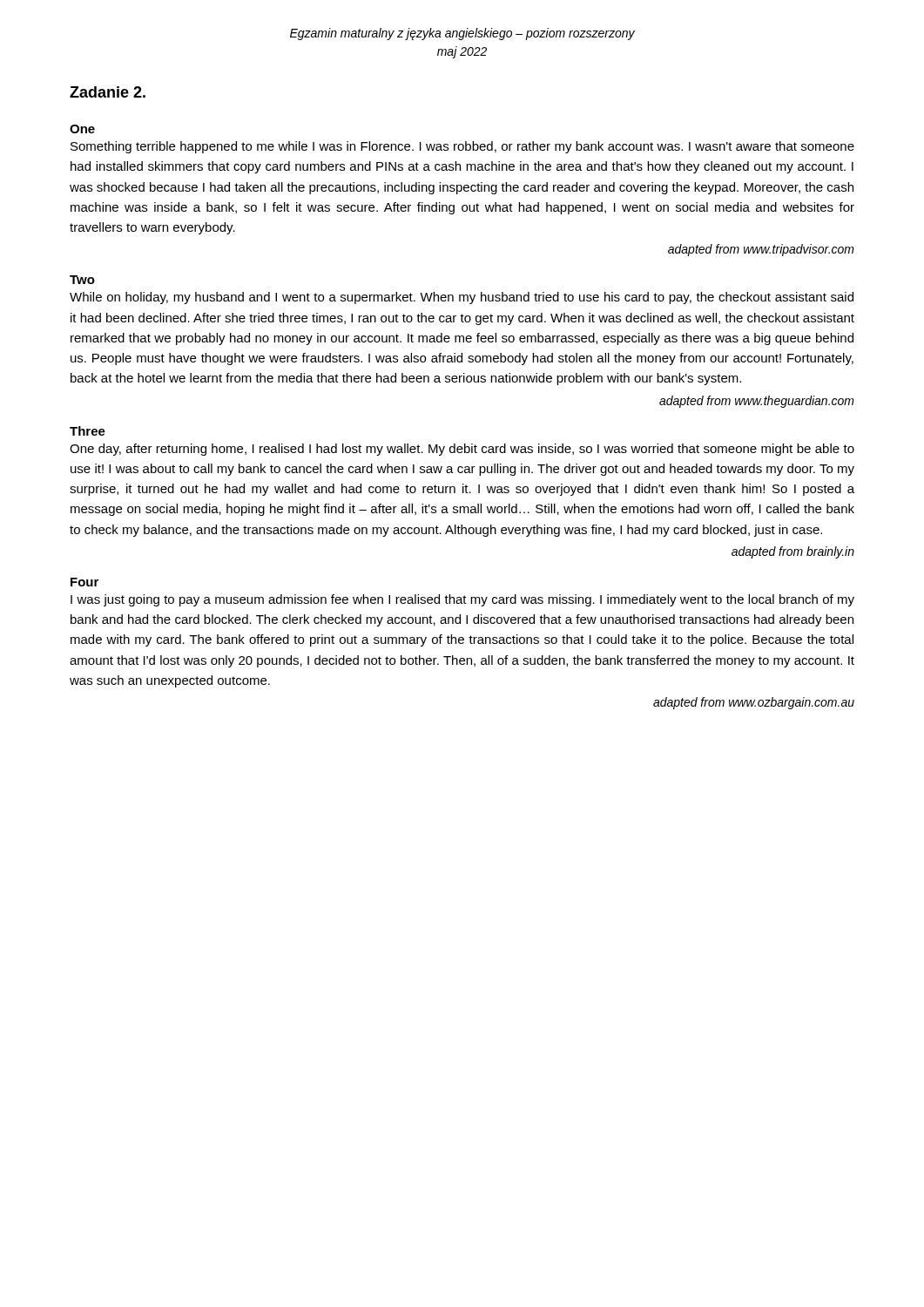Screen dimensions: 1307x924
Task: Locate the caption that reads "adapted from brainly.in"
Action: pyautogui.click(x=793, y=551)
